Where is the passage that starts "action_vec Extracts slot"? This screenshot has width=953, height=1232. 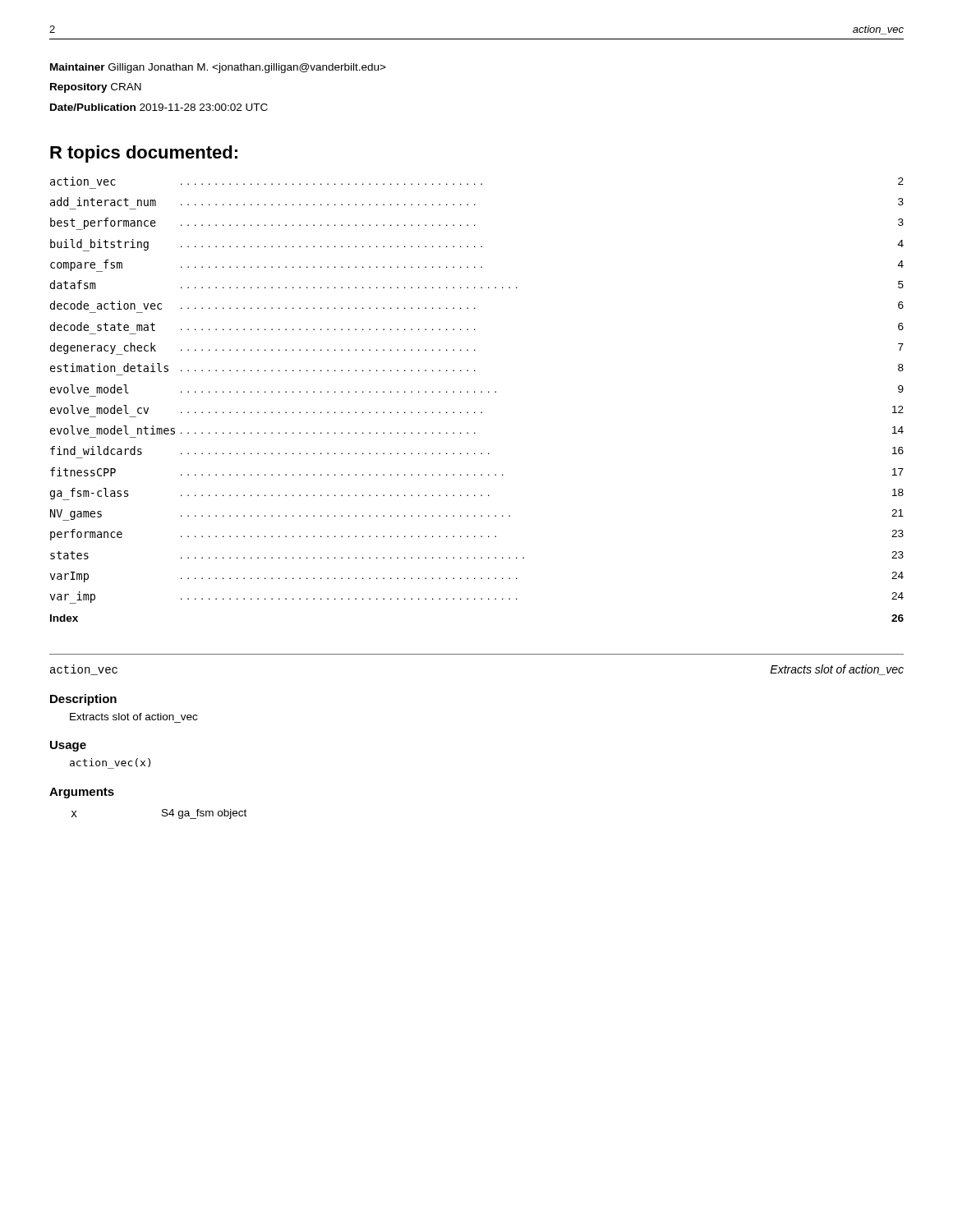(x=86, y=670)
